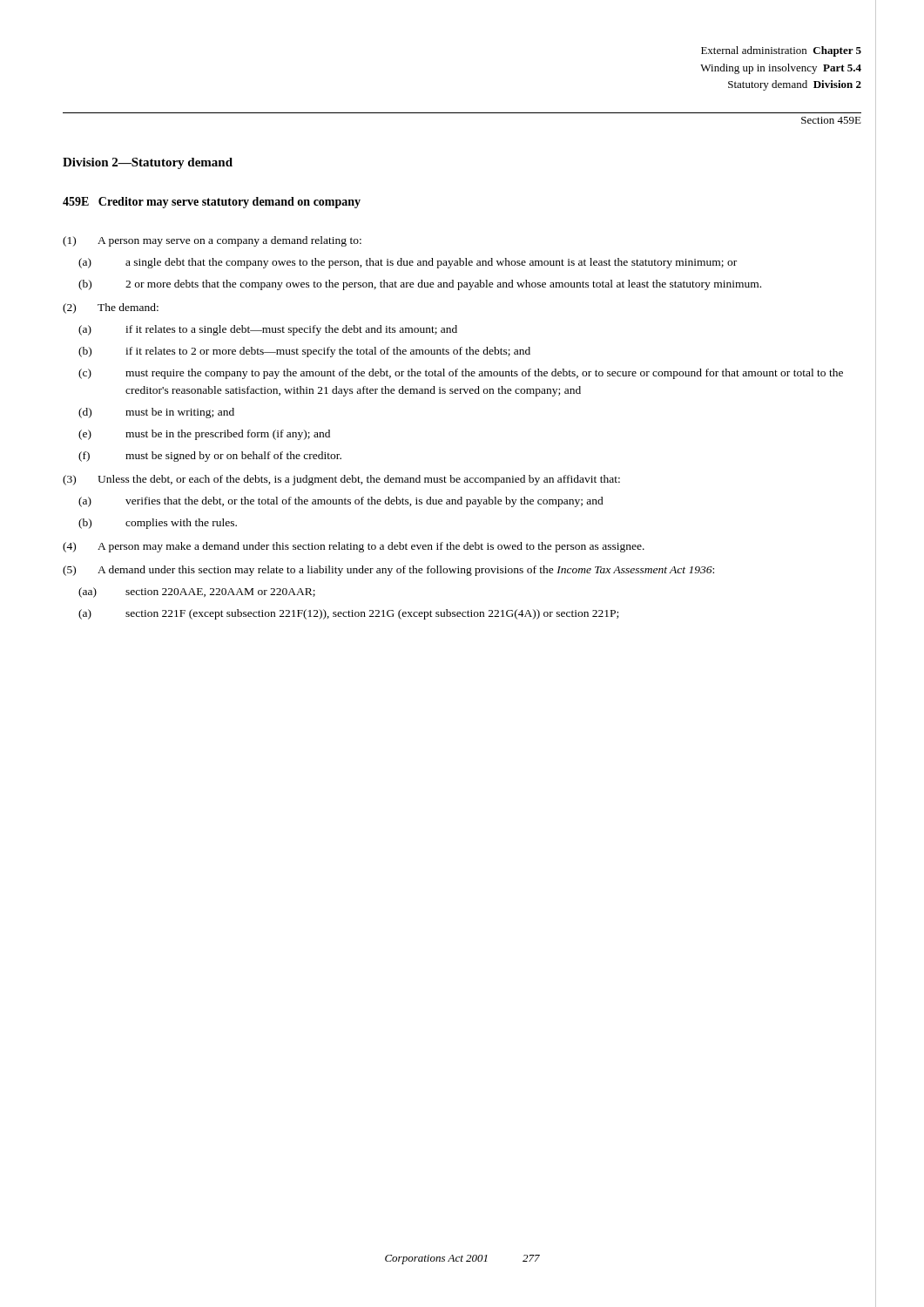Find the section header with the text "Section 459E"
Screen dimensions: 1307x924
(831, 120)
